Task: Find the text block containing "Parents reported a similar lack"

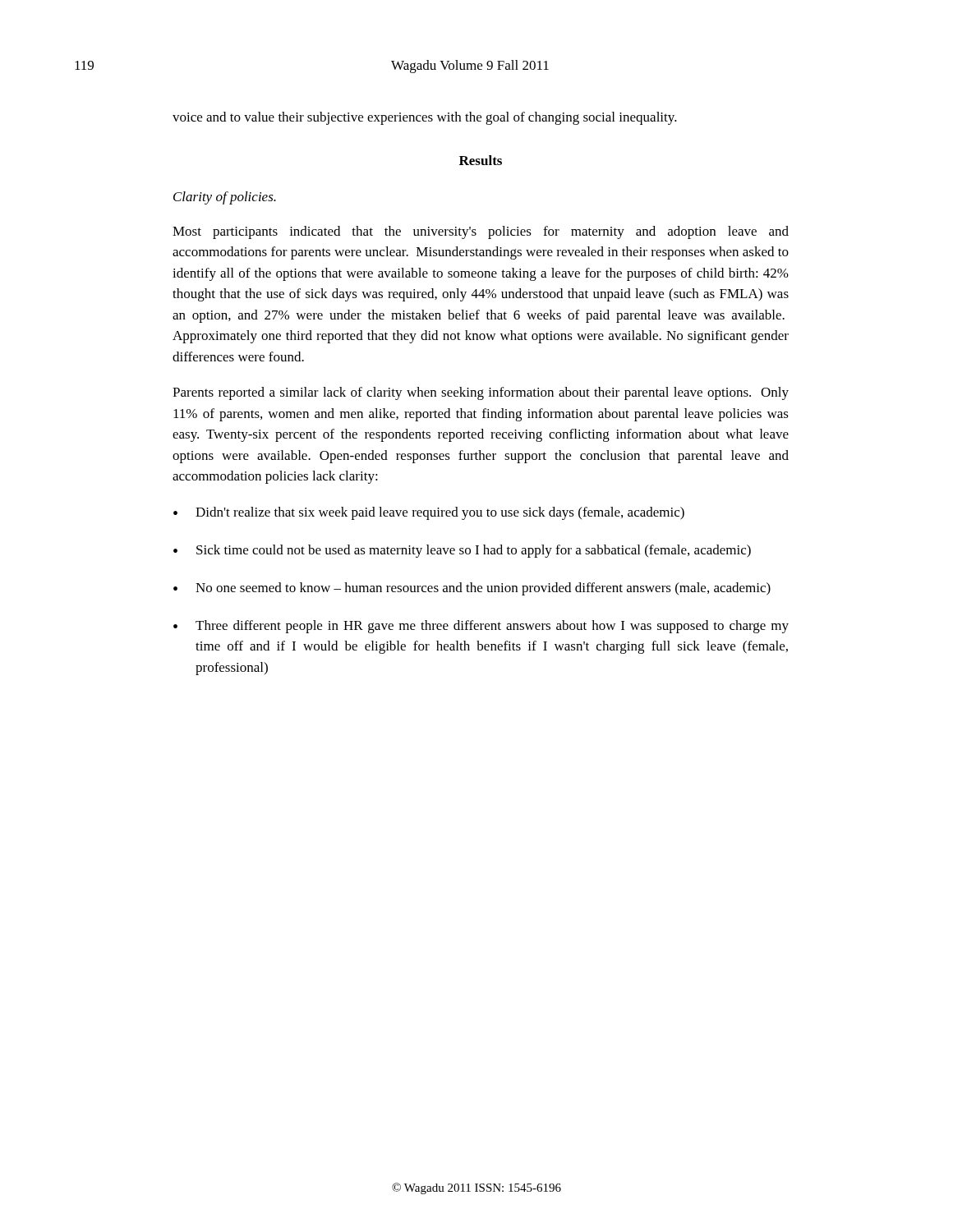Action: click(x=481, y=434)
